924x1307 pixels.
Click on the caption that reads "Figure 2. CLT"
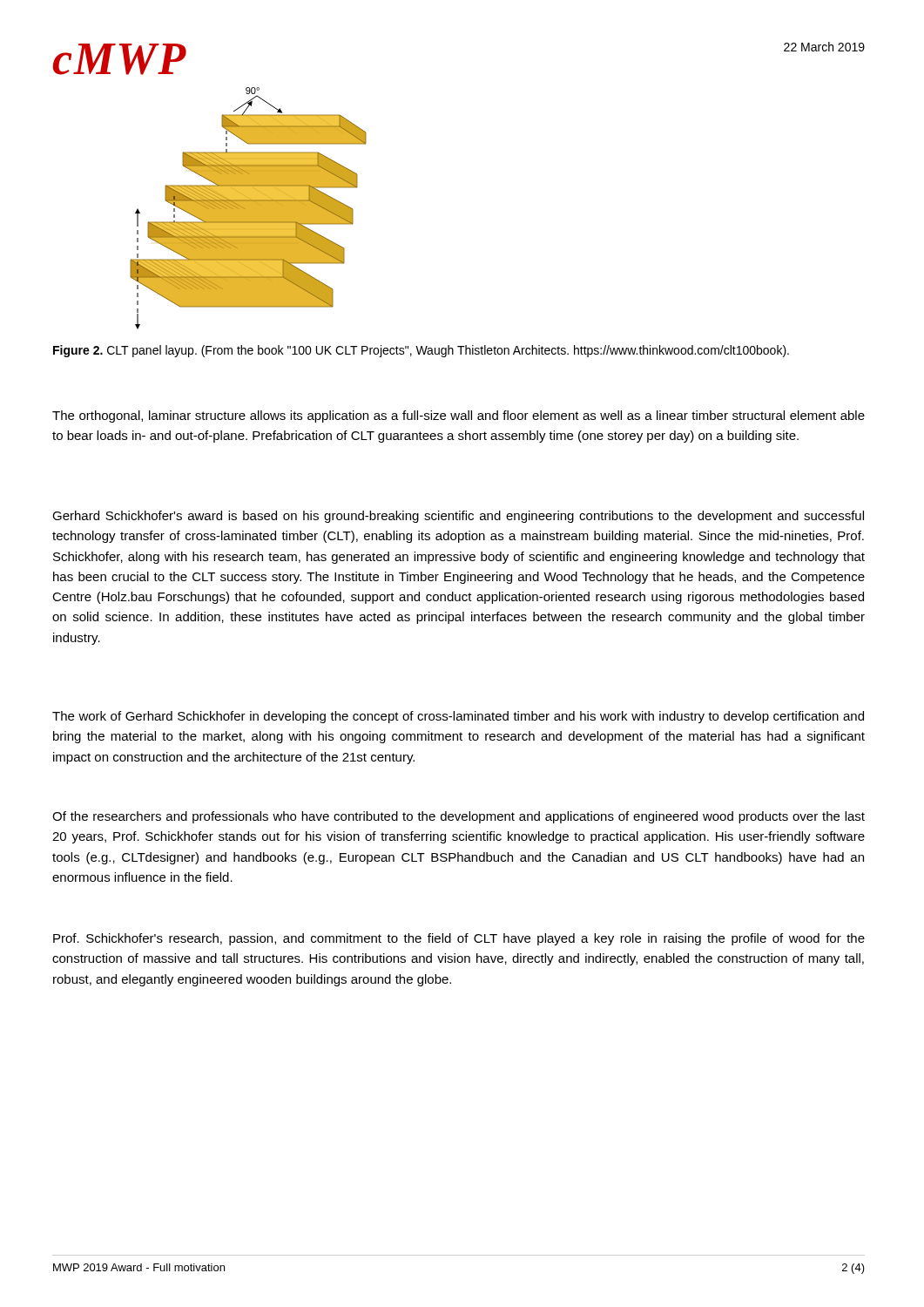click(421, 350)
